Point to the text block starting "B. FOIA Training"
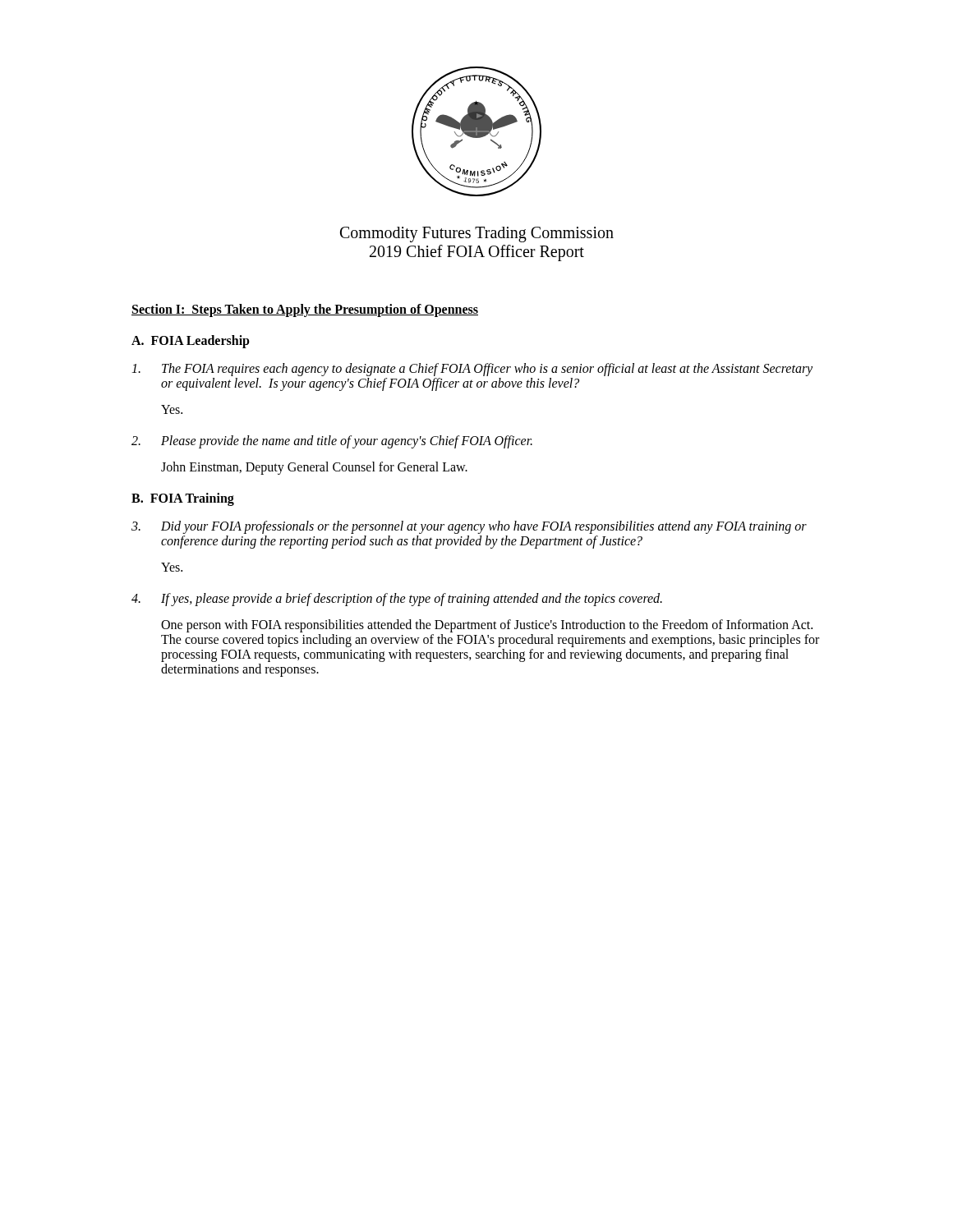This screenshot has width=953, height=1232. tap(183, 498)
